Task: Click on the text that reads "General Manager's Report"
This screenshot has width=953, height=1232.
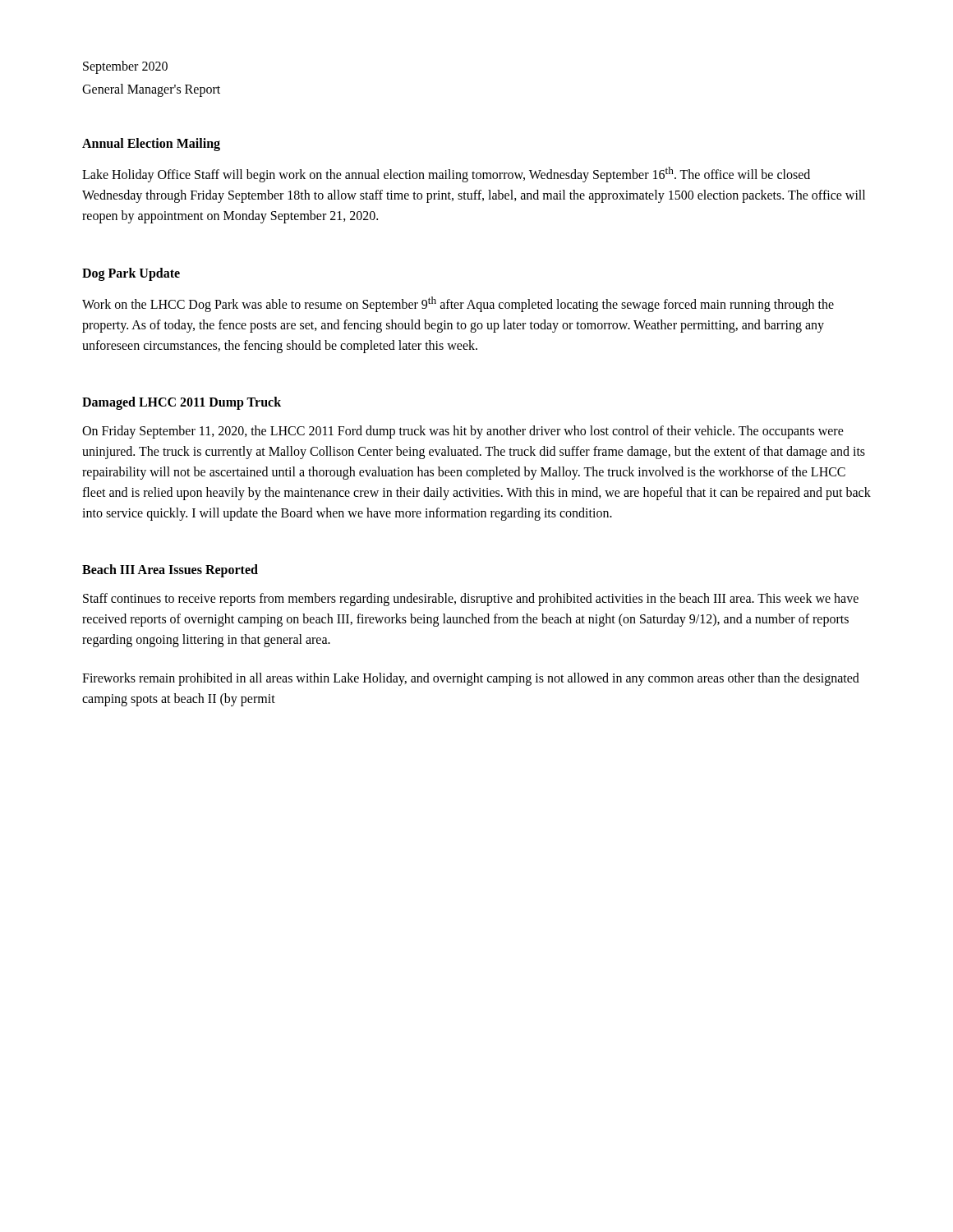Action: (x=151, y=89)
